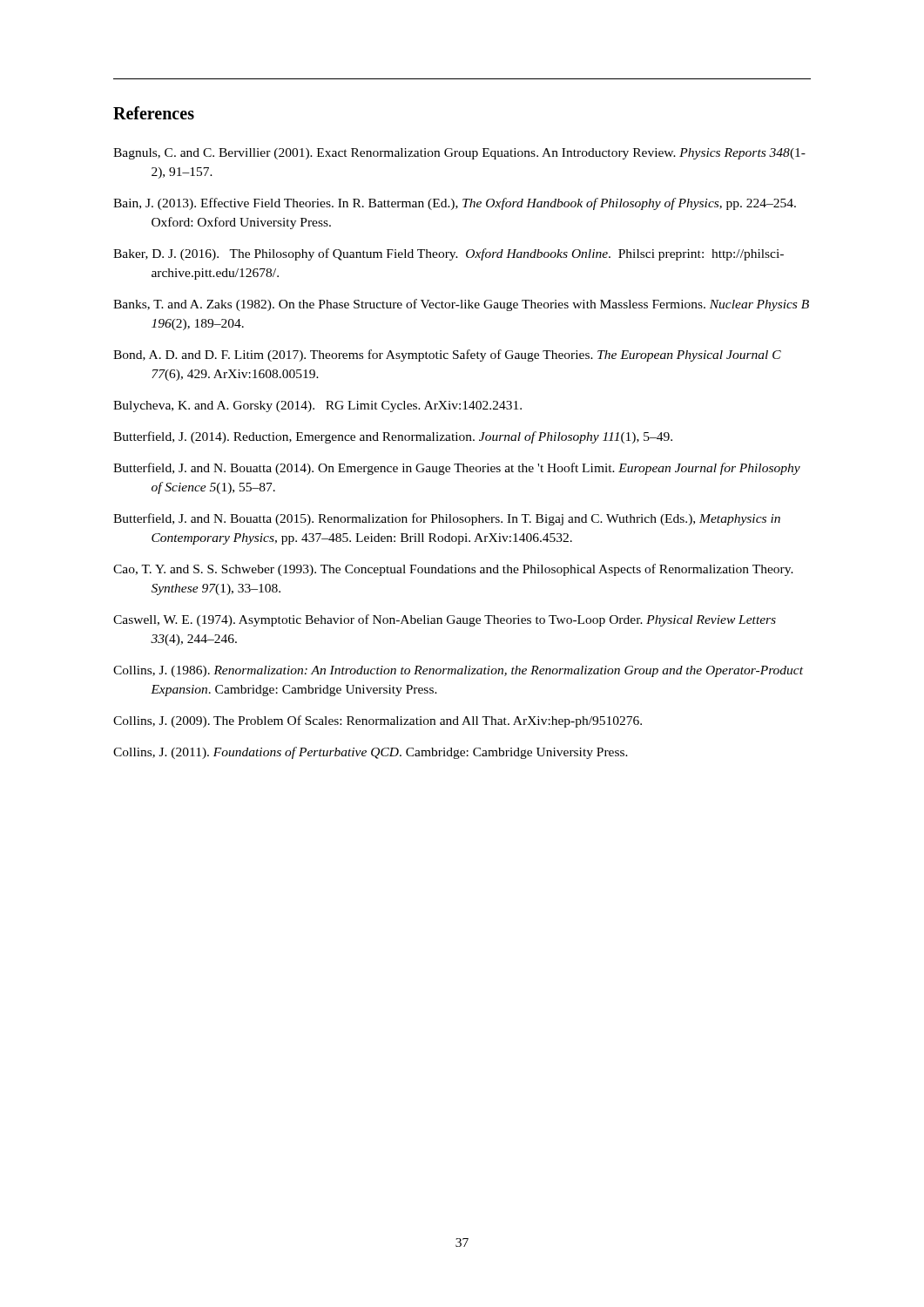
Task: Select the list item containing "Collins, J. (2011). Foundations of"
Action: (371, 752)
